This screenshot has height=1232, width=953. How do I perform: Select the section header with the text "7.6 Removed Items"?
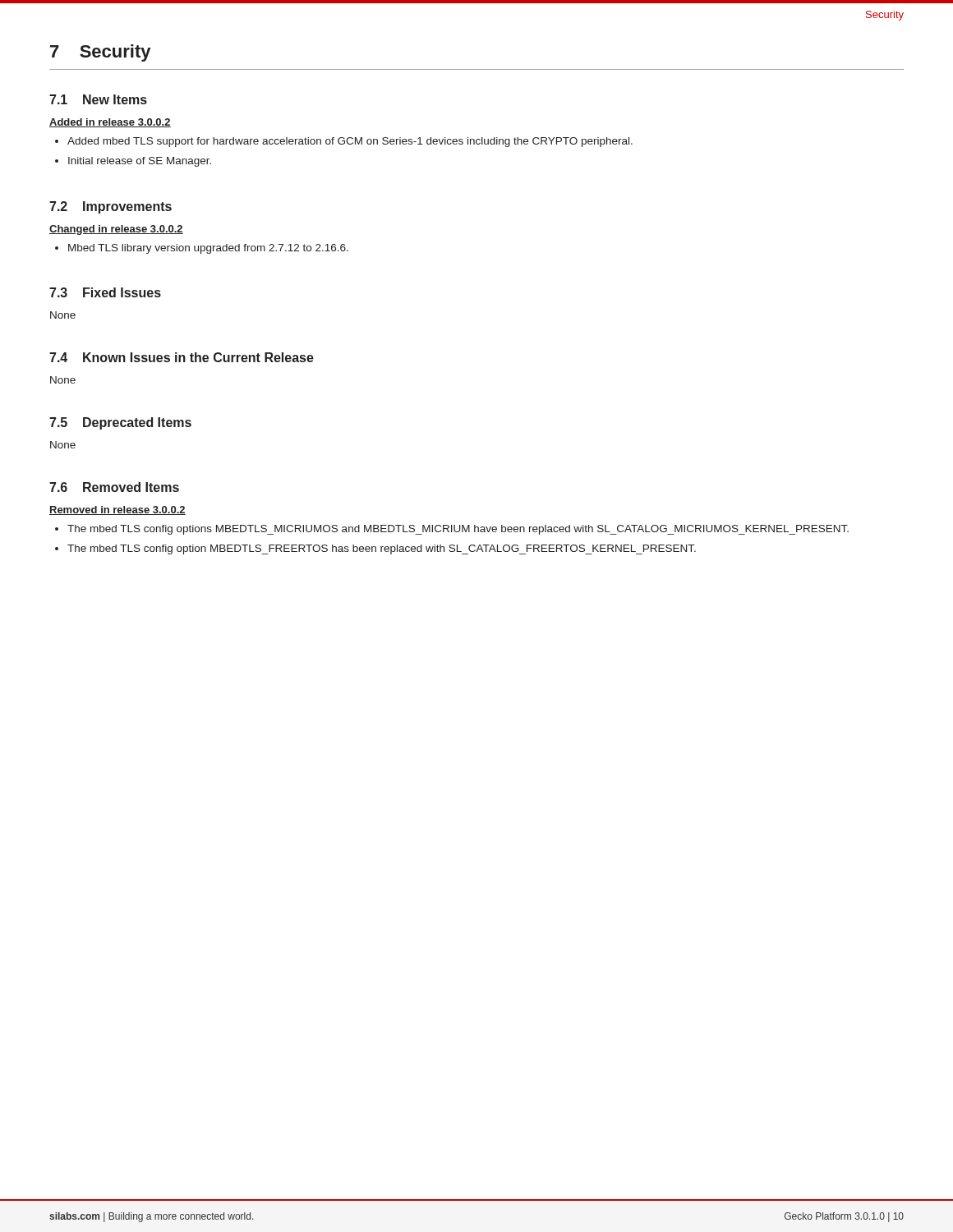click(114, 487)
